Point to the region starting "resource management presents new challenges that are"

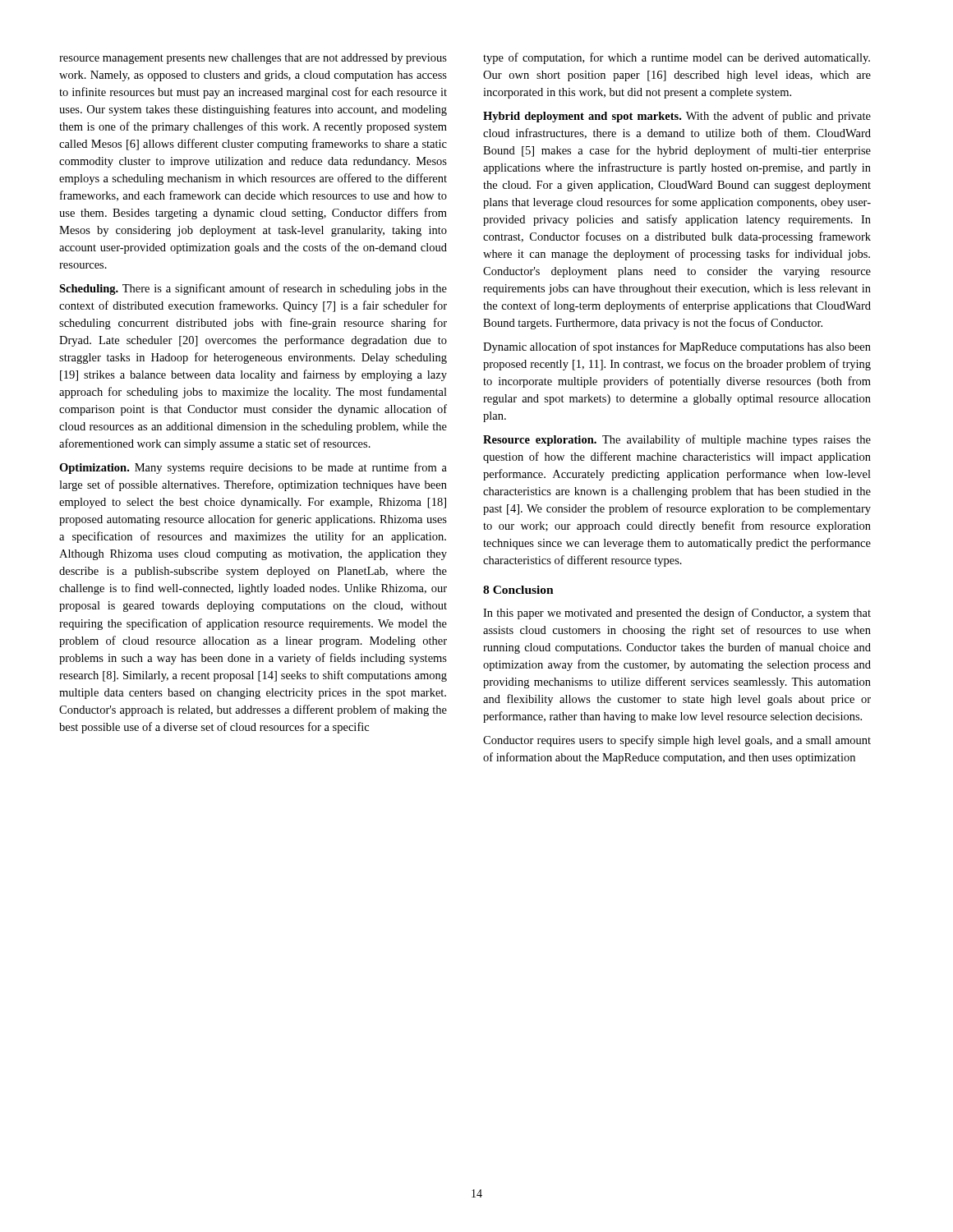click(x=253, y=161)
